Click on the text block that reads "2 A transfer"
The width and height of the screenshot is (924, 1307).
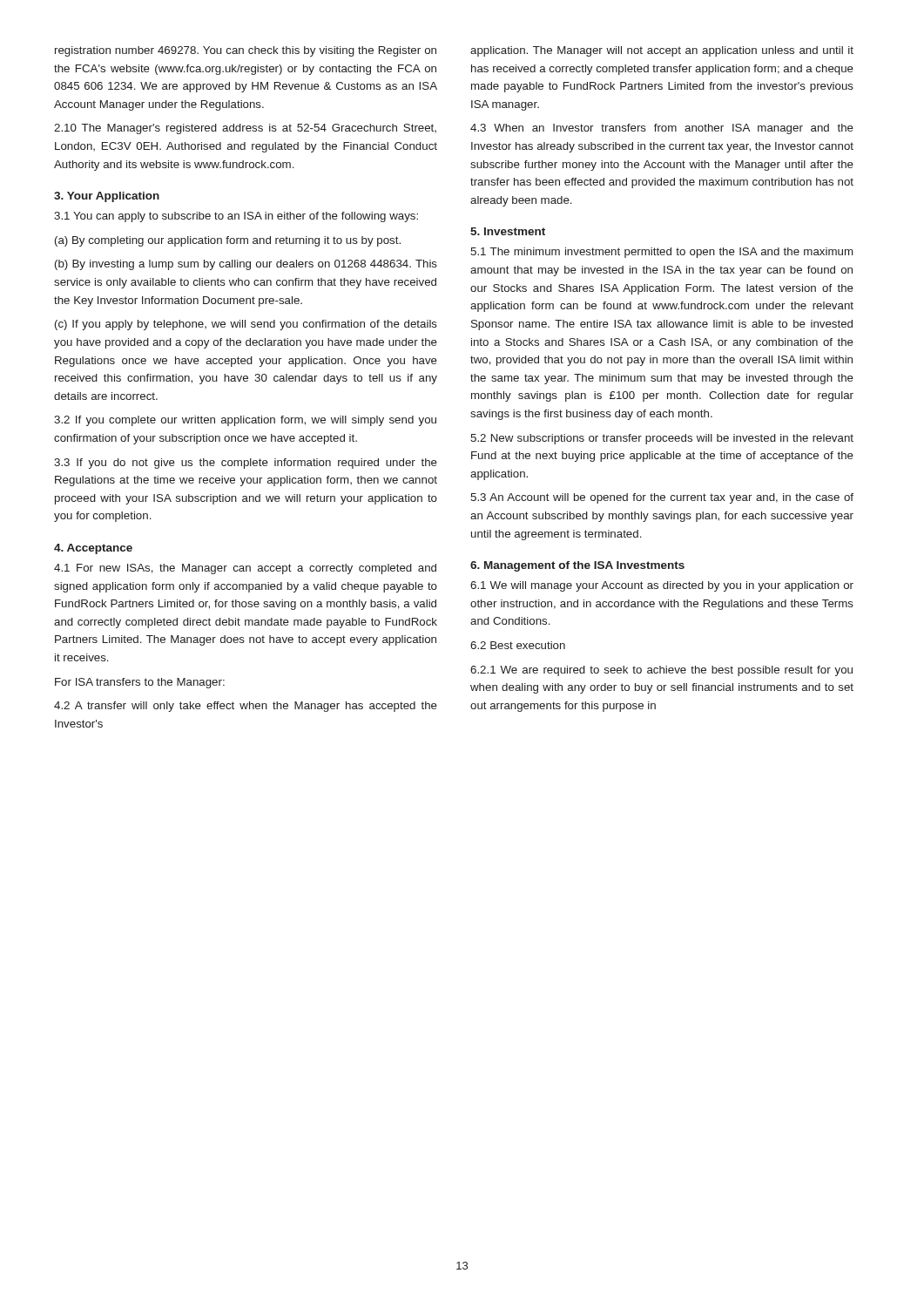coord(246,715)
